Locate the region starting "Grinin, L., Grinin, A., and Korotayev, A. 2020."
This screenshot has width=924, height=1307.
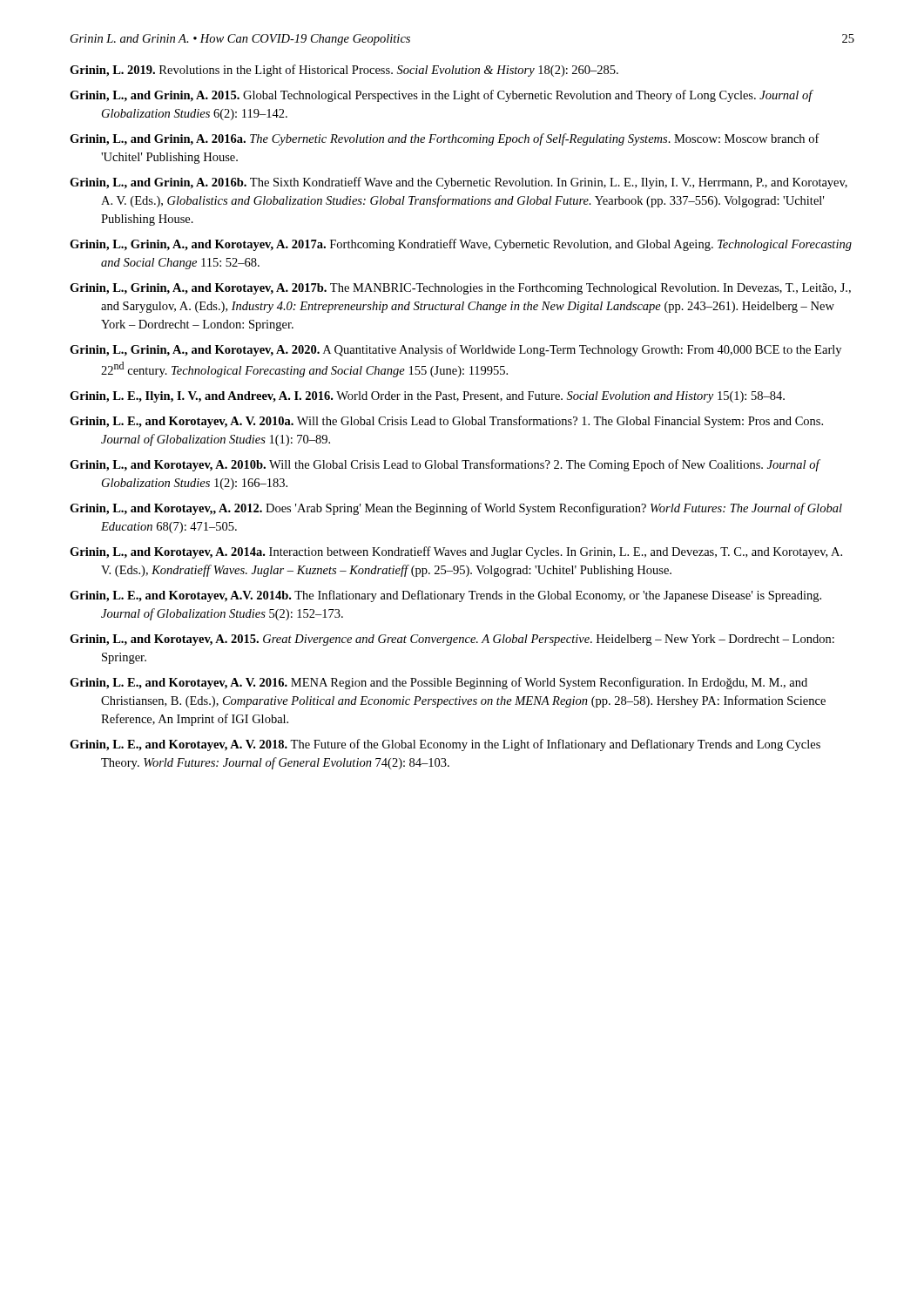(456, 360)
